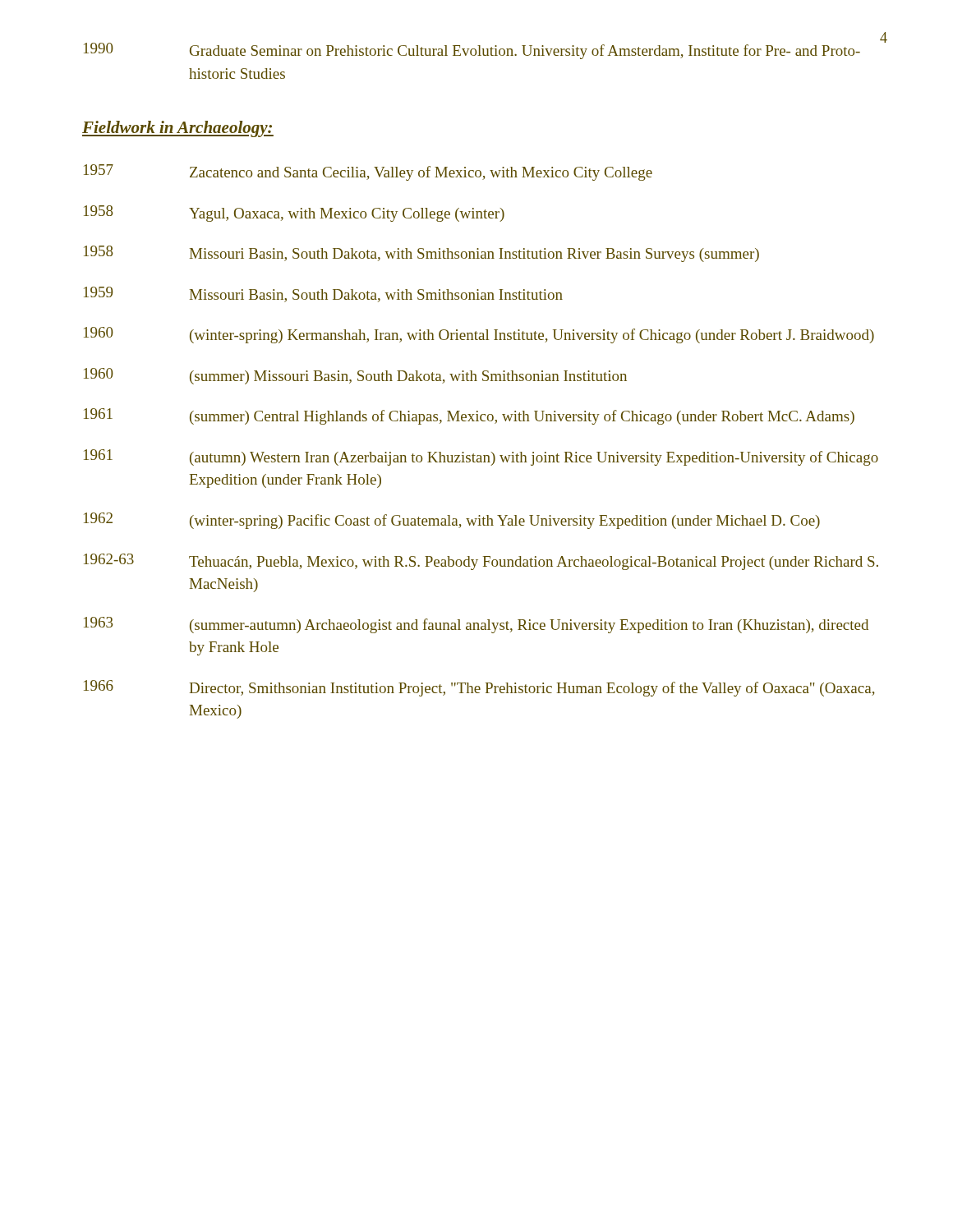The height and width of the screenshot is (1232, 953).
Task: Find the text block starting "Fieldwork in Archaeology:"
Action: [x=178, y=127]
